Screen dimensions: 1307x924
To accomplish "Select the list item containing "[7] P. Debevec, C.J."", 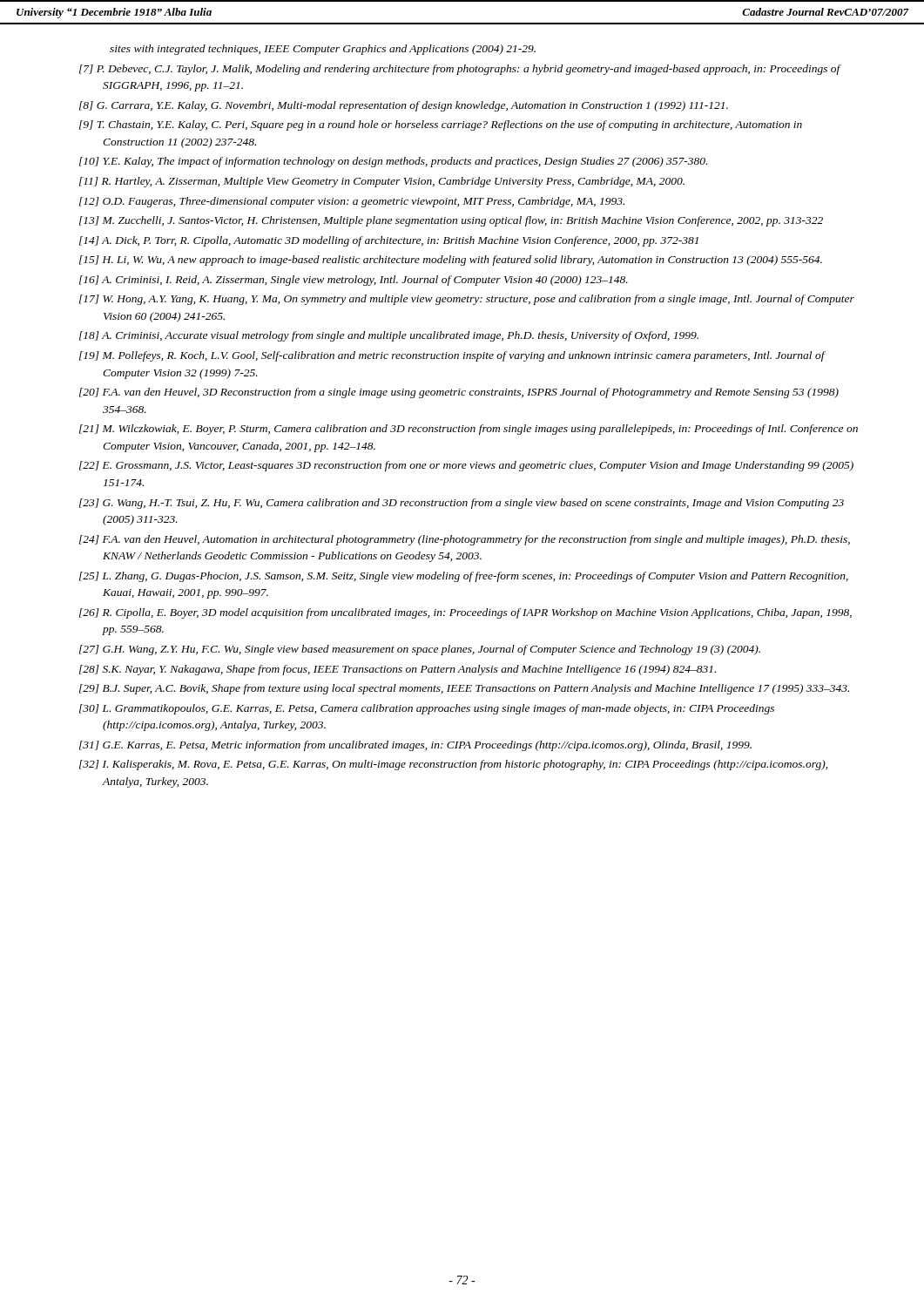I will click(x=459, y=77).
